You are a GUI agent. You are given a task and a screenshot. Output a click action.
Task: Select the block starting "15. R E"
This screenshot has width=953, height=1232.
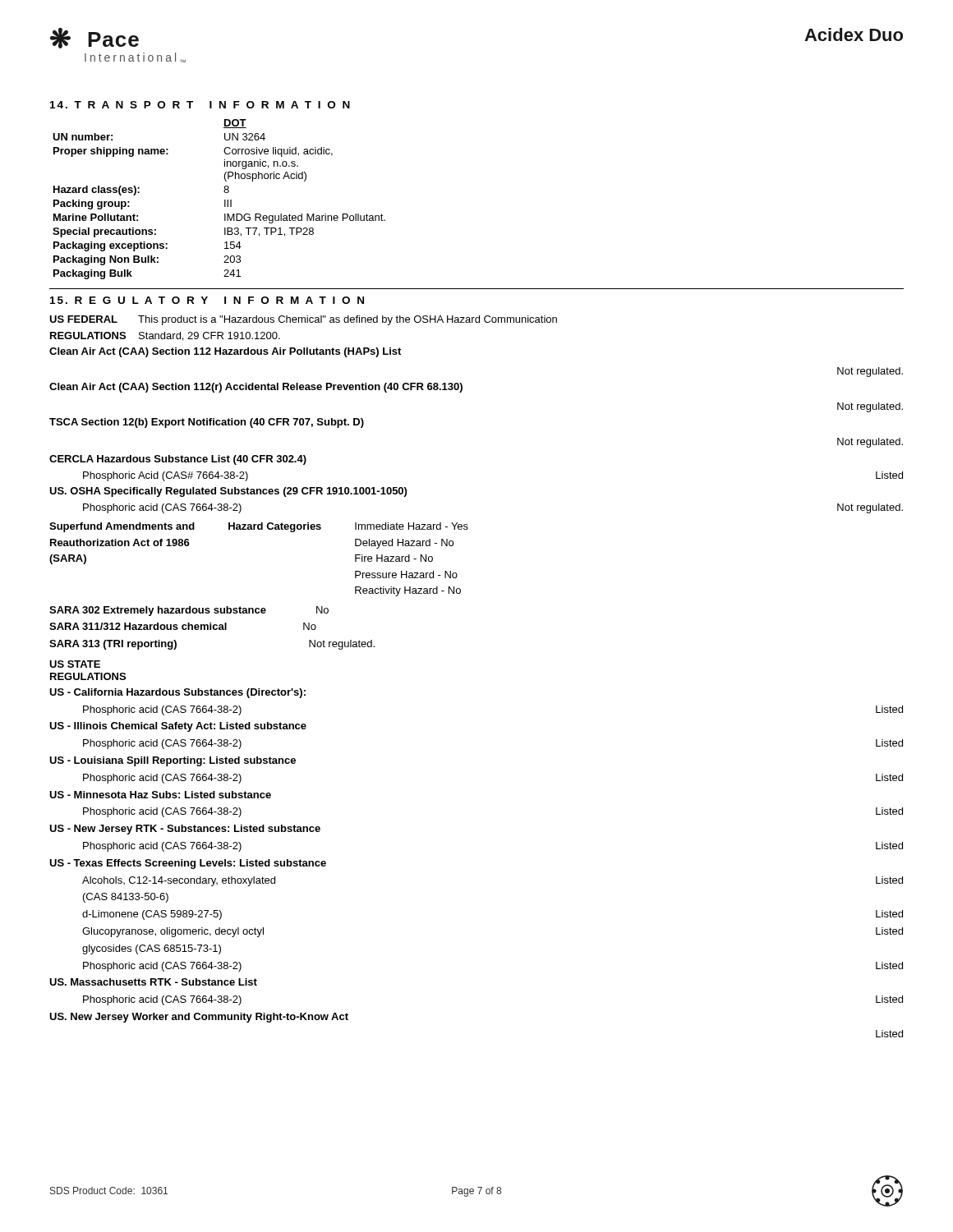coord(208,300)
